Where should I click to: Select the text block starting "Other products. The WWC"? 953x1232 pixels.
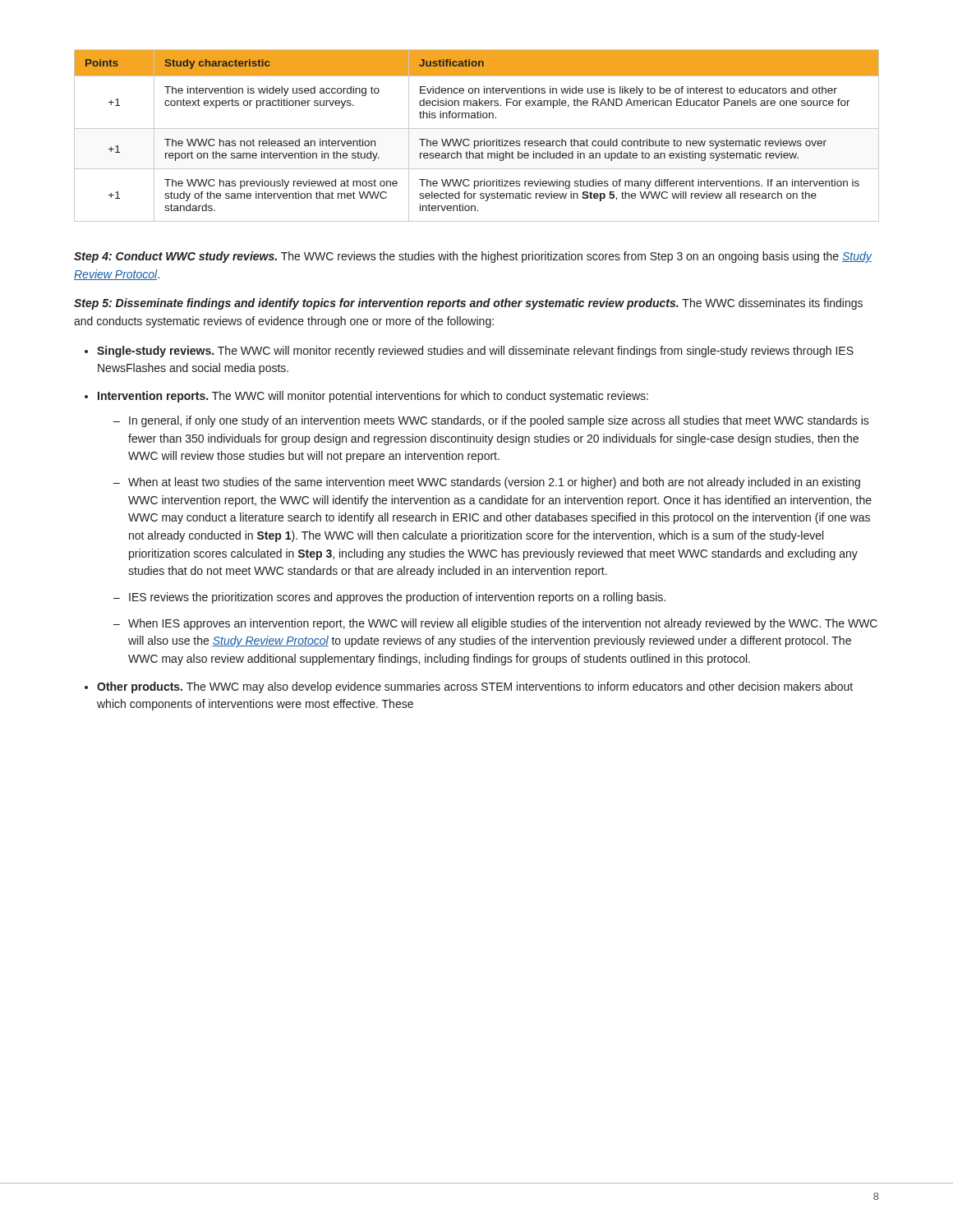(x=475, y=695)
